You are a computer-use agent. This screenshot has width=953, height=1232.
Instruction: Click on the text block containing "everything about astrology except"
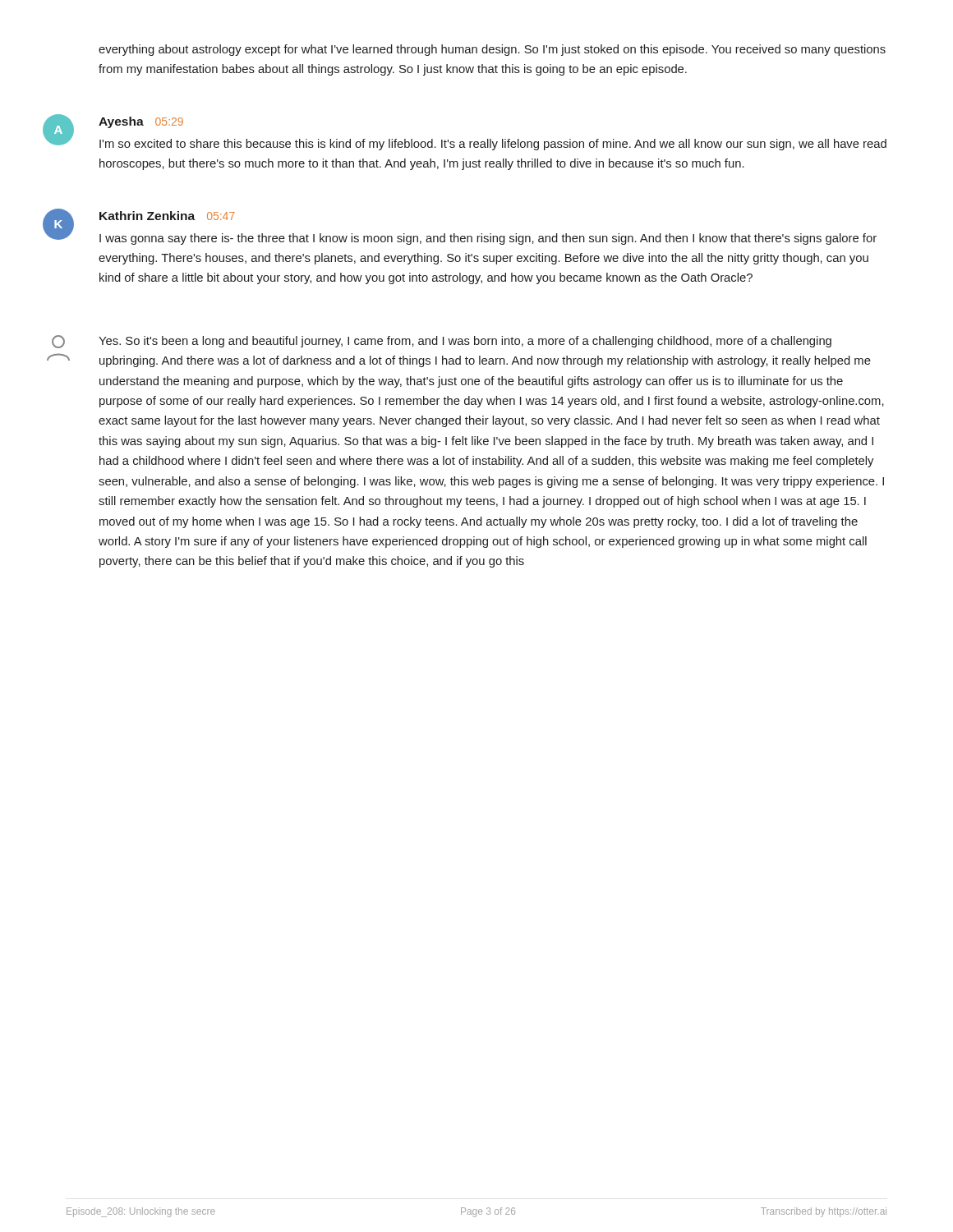[x=493, y=59]
